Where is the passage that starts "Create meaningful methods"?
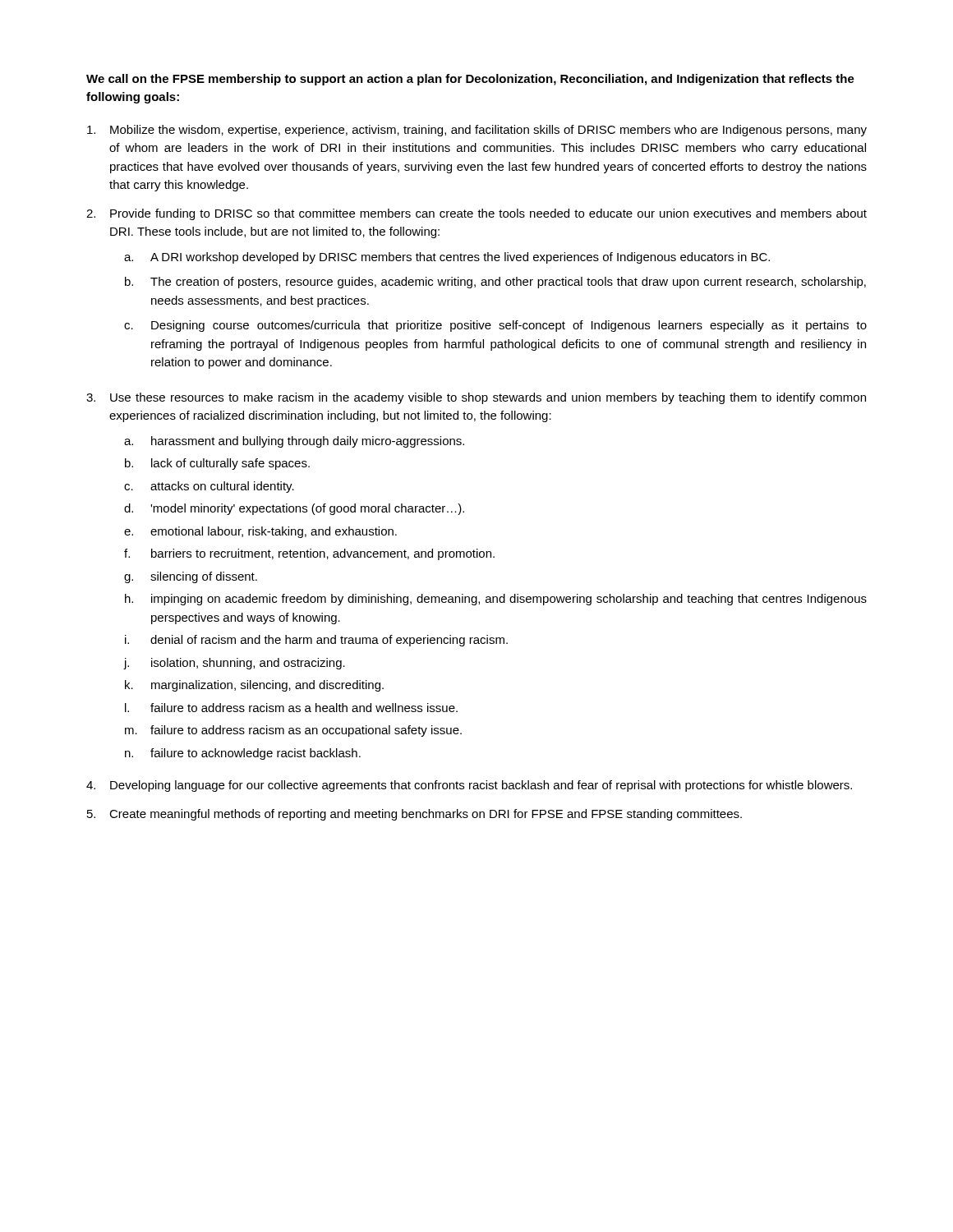Image resolution: width=953 pixels, height=1232 pixels. (x=488, y=814)
